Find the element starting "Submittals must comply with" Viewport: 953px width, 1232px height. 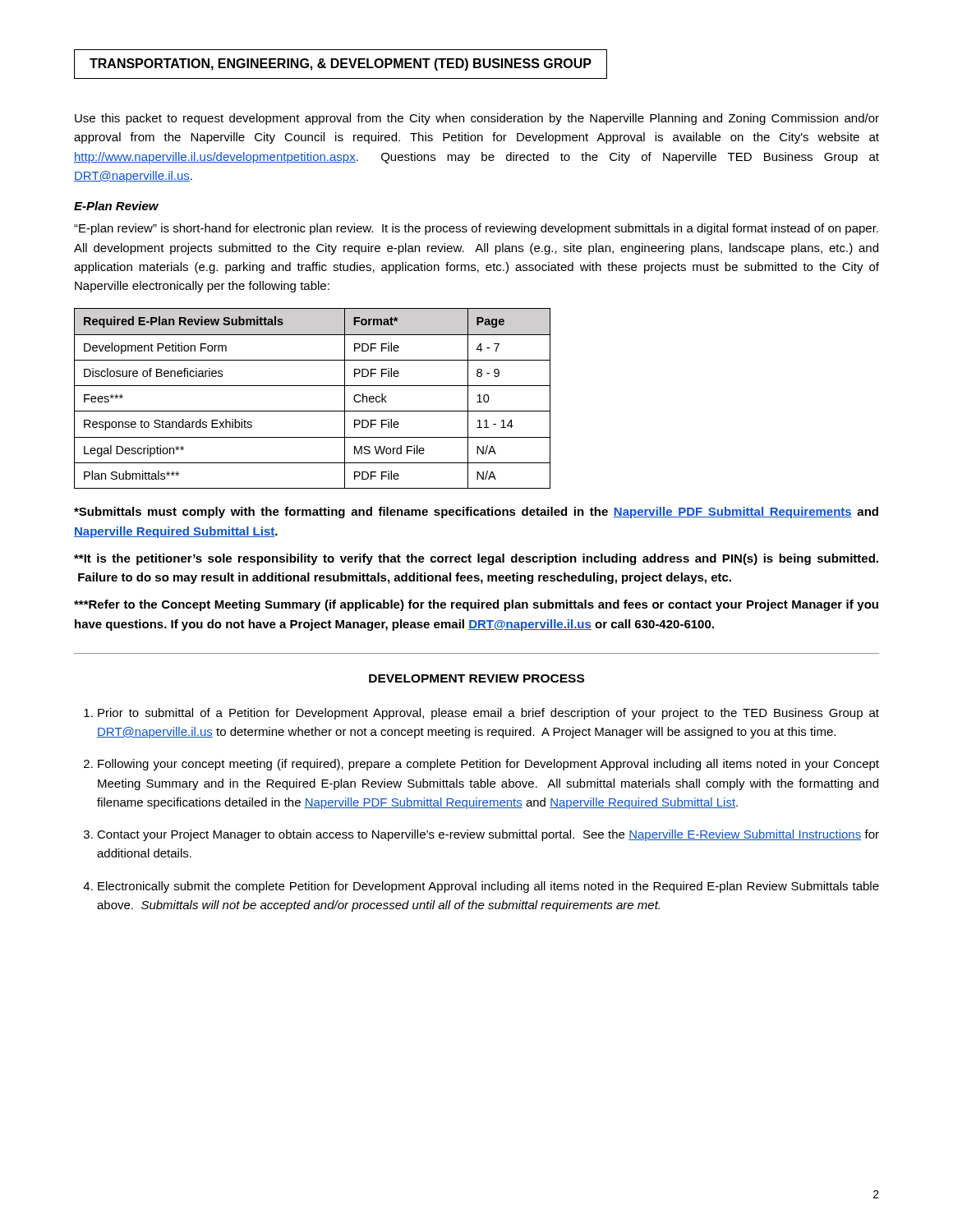[x=476, y=521]
